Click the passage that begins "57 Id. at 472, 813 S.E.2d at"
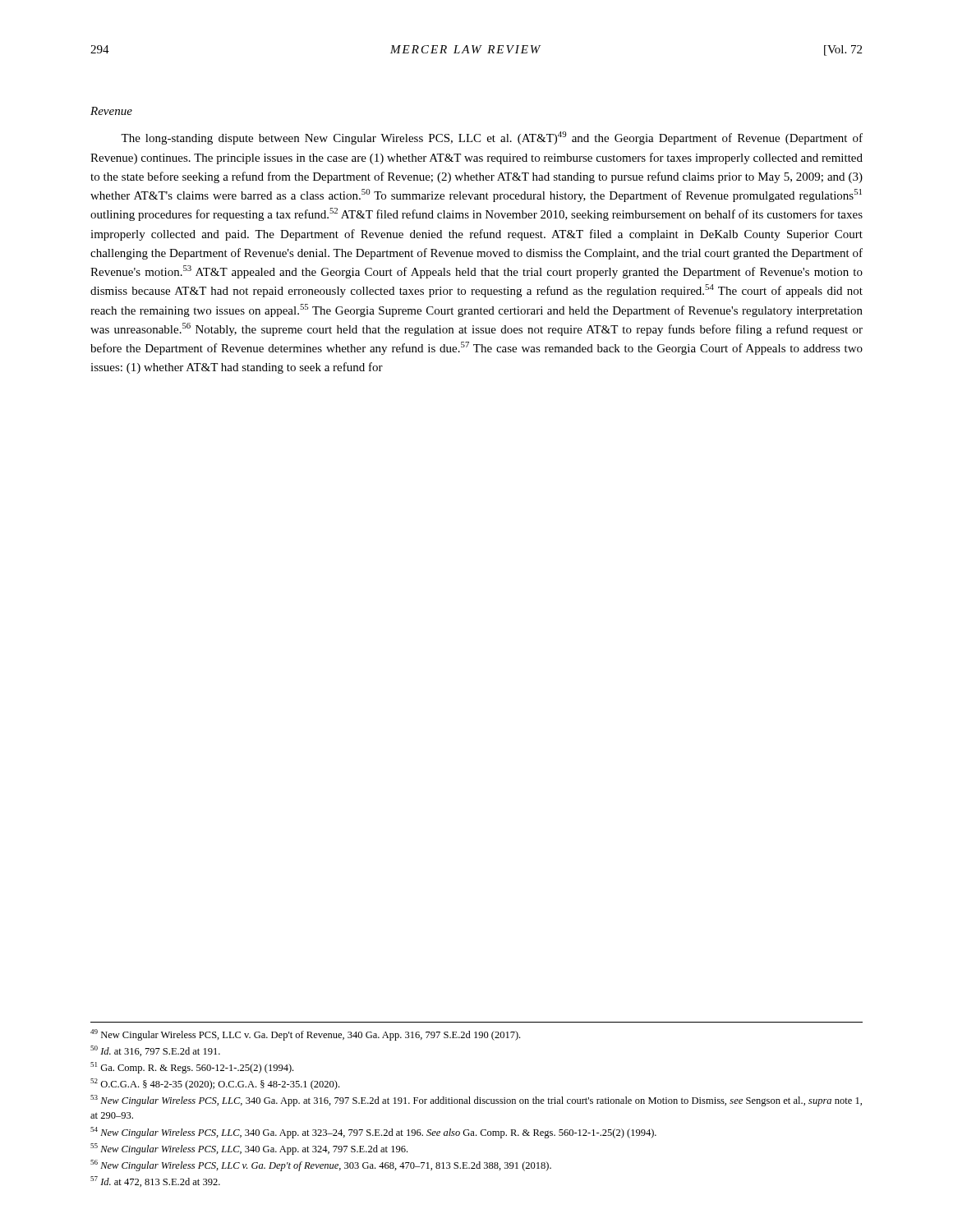This screenshot has height=1232, width=953. coord(155,1181)
